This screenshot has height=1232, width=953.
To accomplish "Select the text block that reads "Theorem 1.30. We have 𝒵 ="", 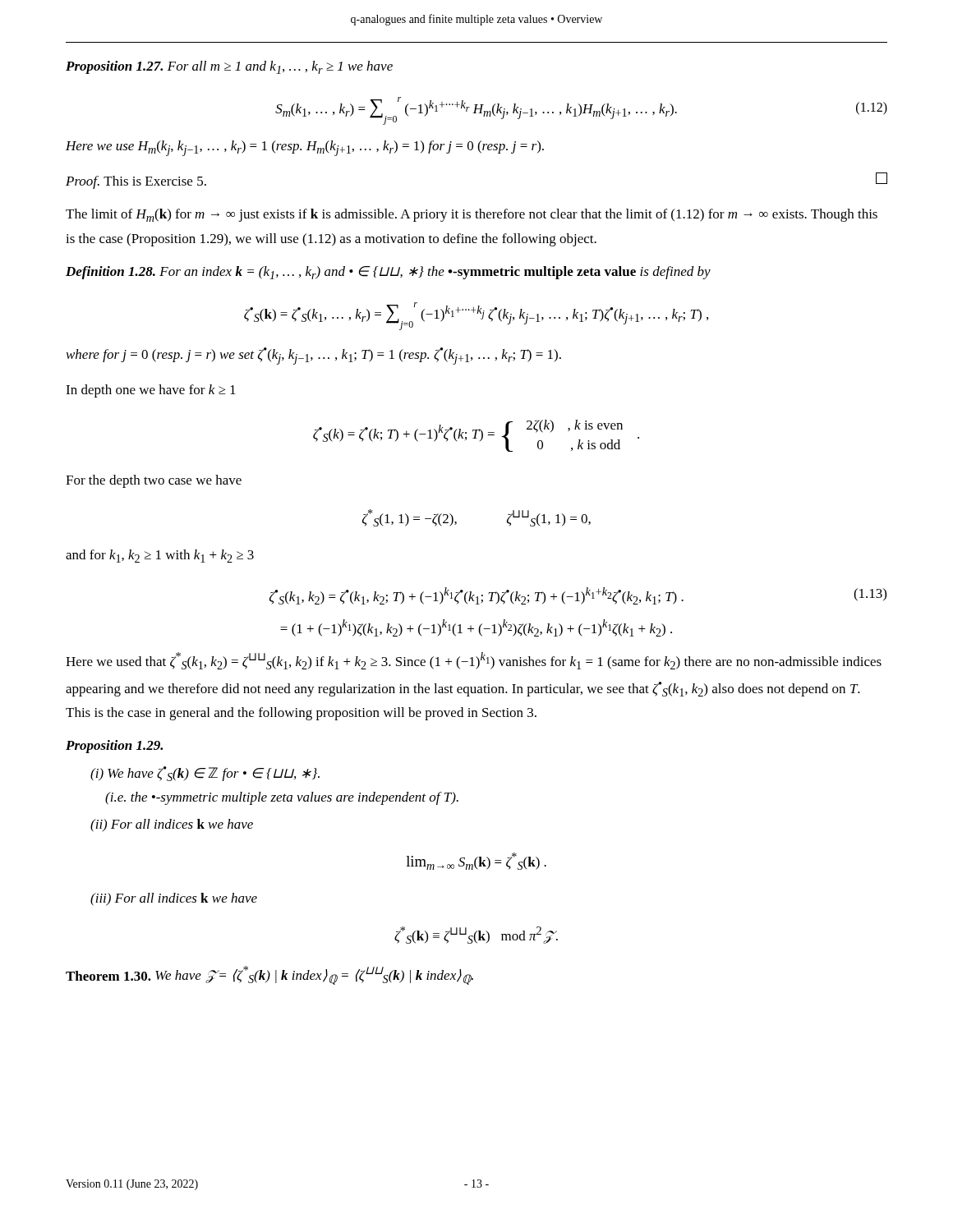I will (270, 975).
